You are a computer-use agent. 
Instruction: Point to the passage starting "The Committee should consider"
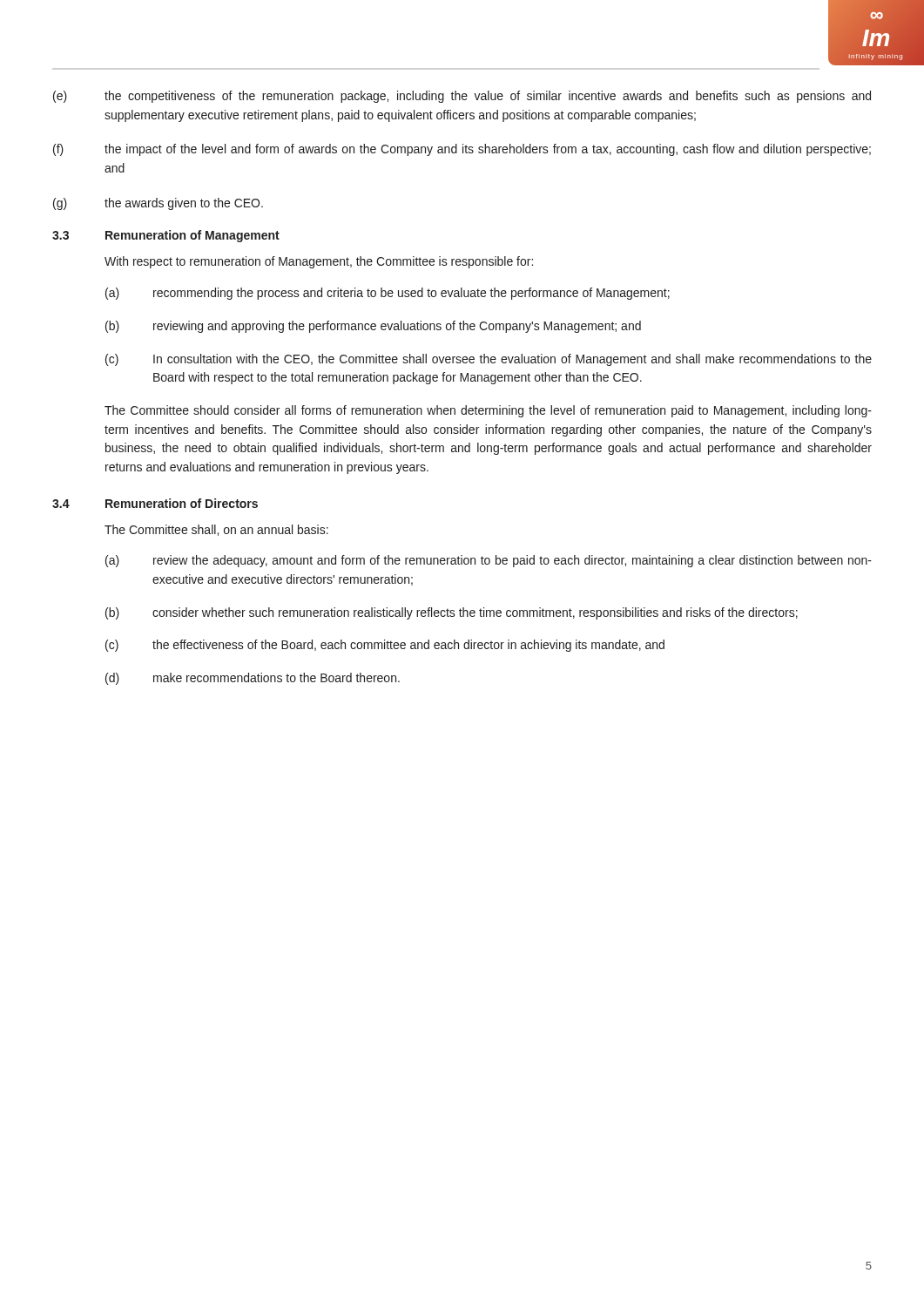488,439
